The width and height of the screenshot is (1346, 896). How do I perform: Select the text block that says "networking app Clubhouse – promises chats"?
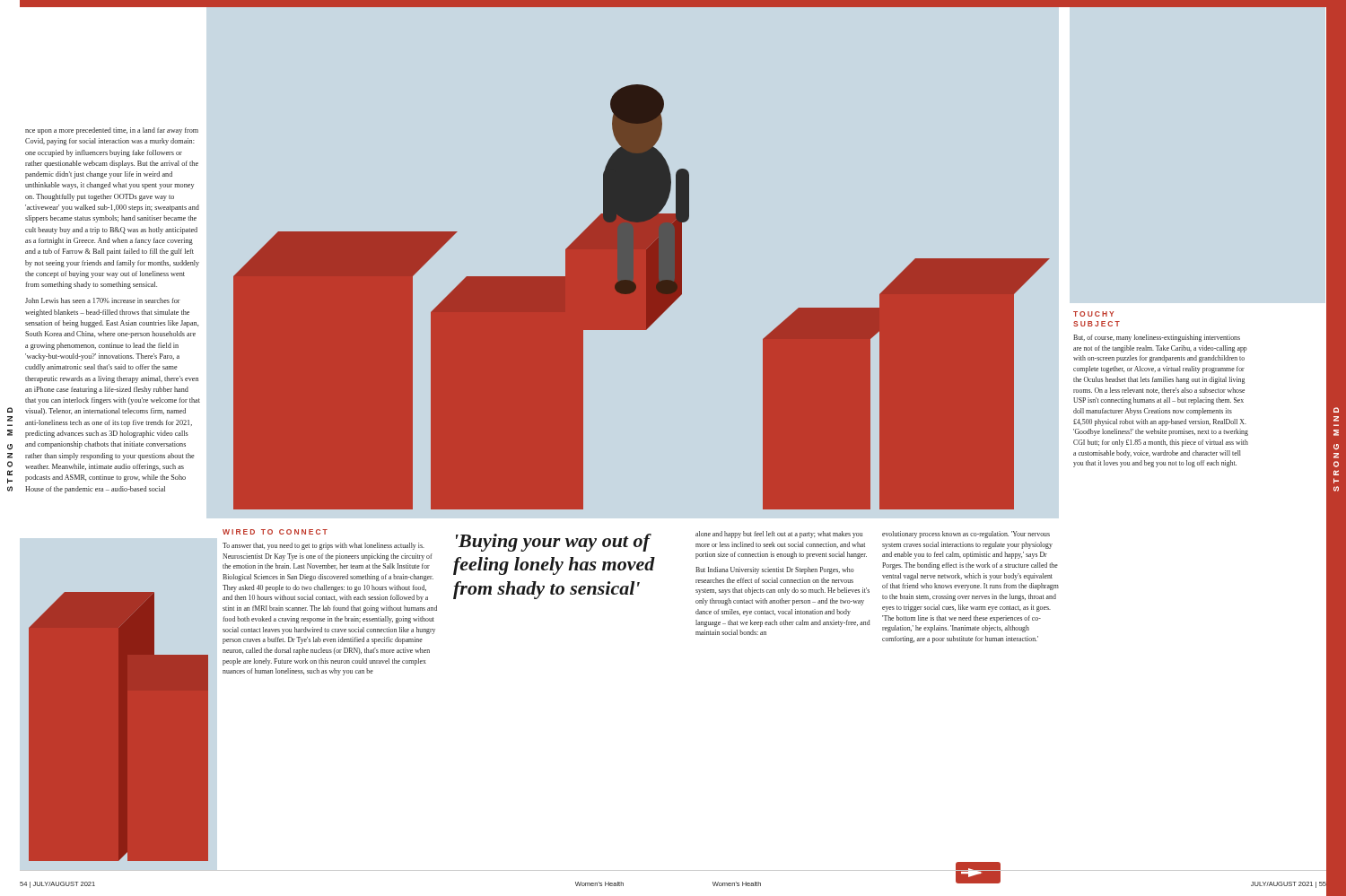click(x=113, y=606)
